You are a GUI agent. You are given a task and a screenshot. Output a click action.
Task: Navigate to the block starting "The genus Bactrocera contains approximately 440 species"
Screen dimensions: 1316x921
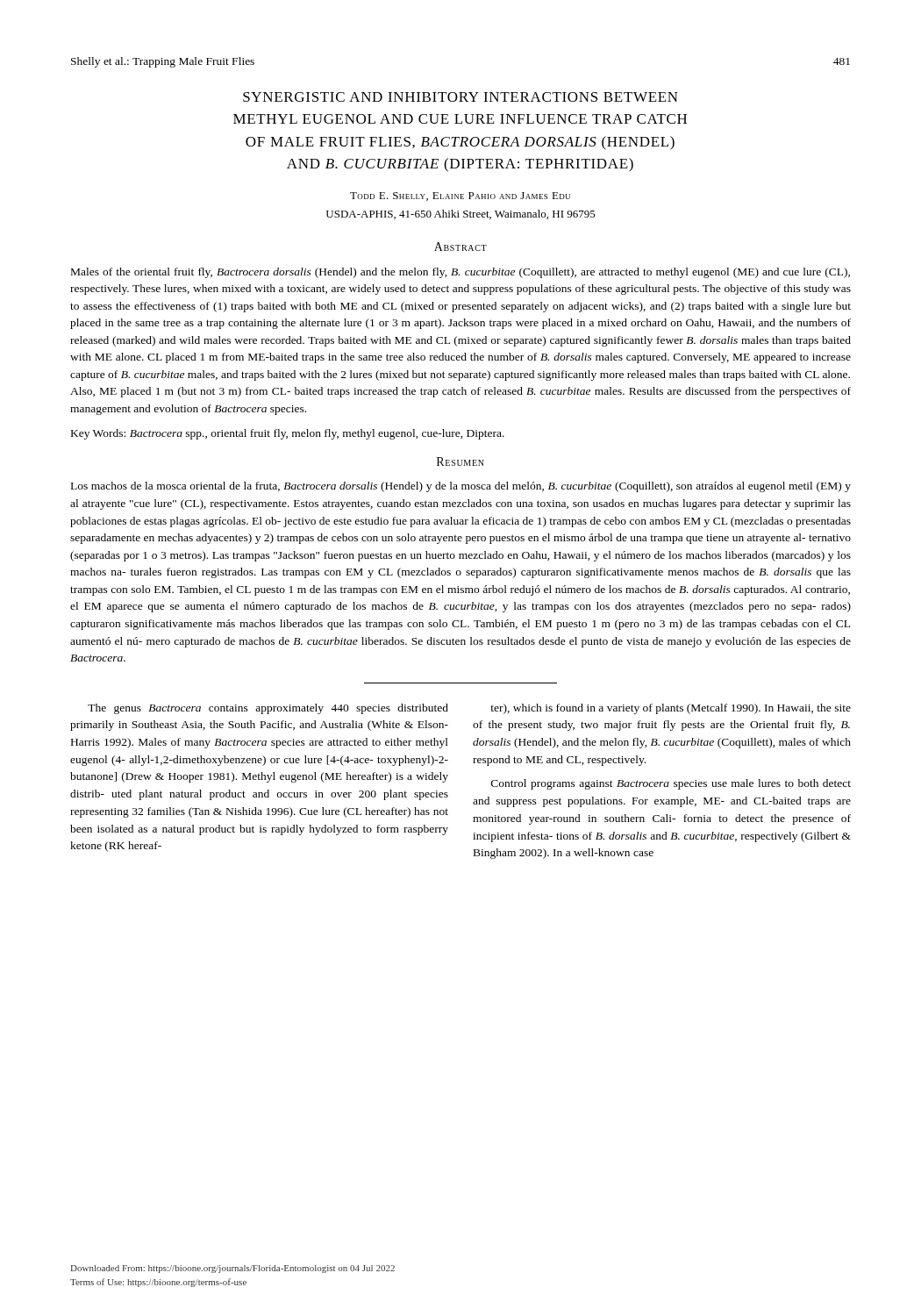tap(259, 777)
